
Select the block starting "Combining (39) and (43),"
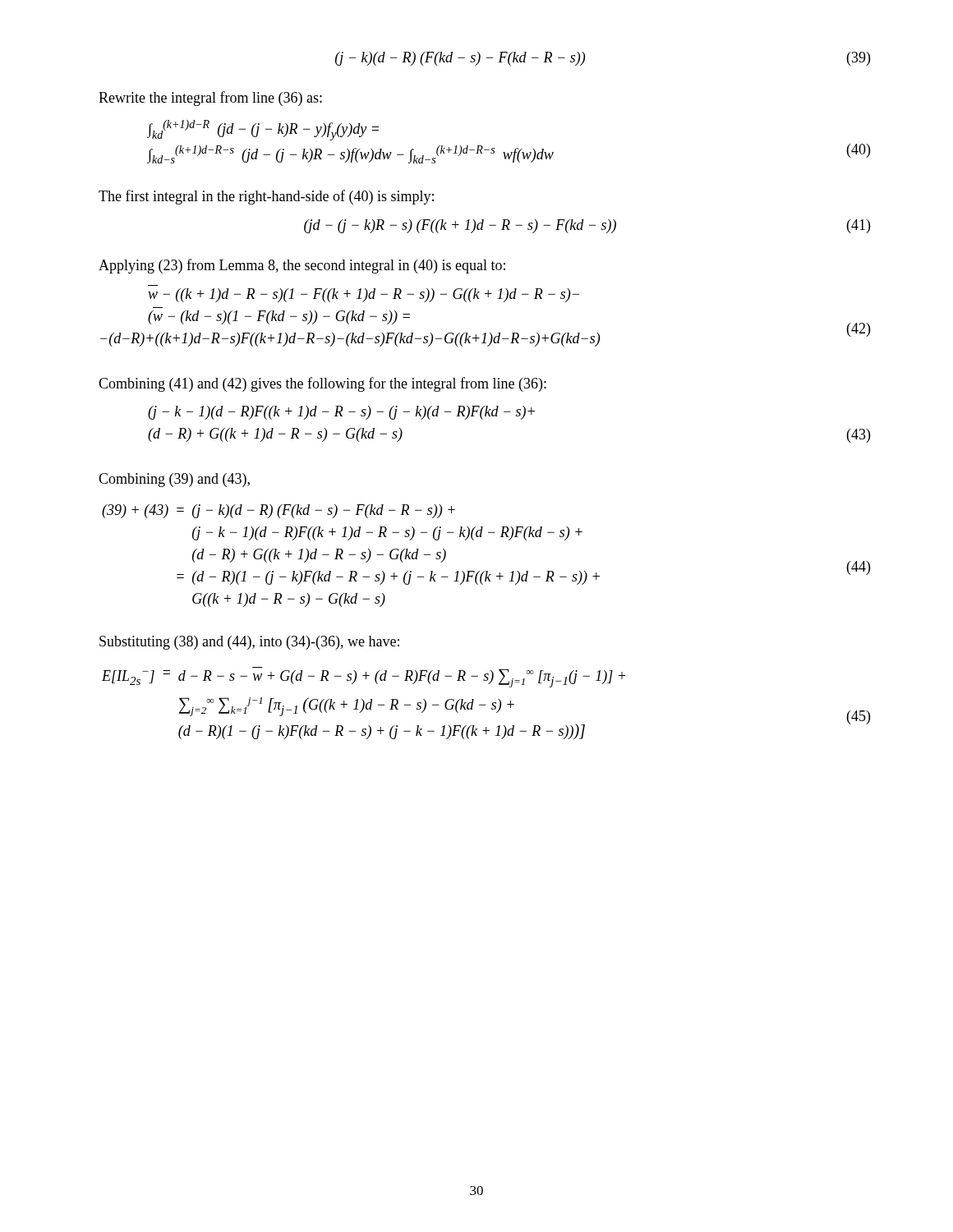click(175, 479)
